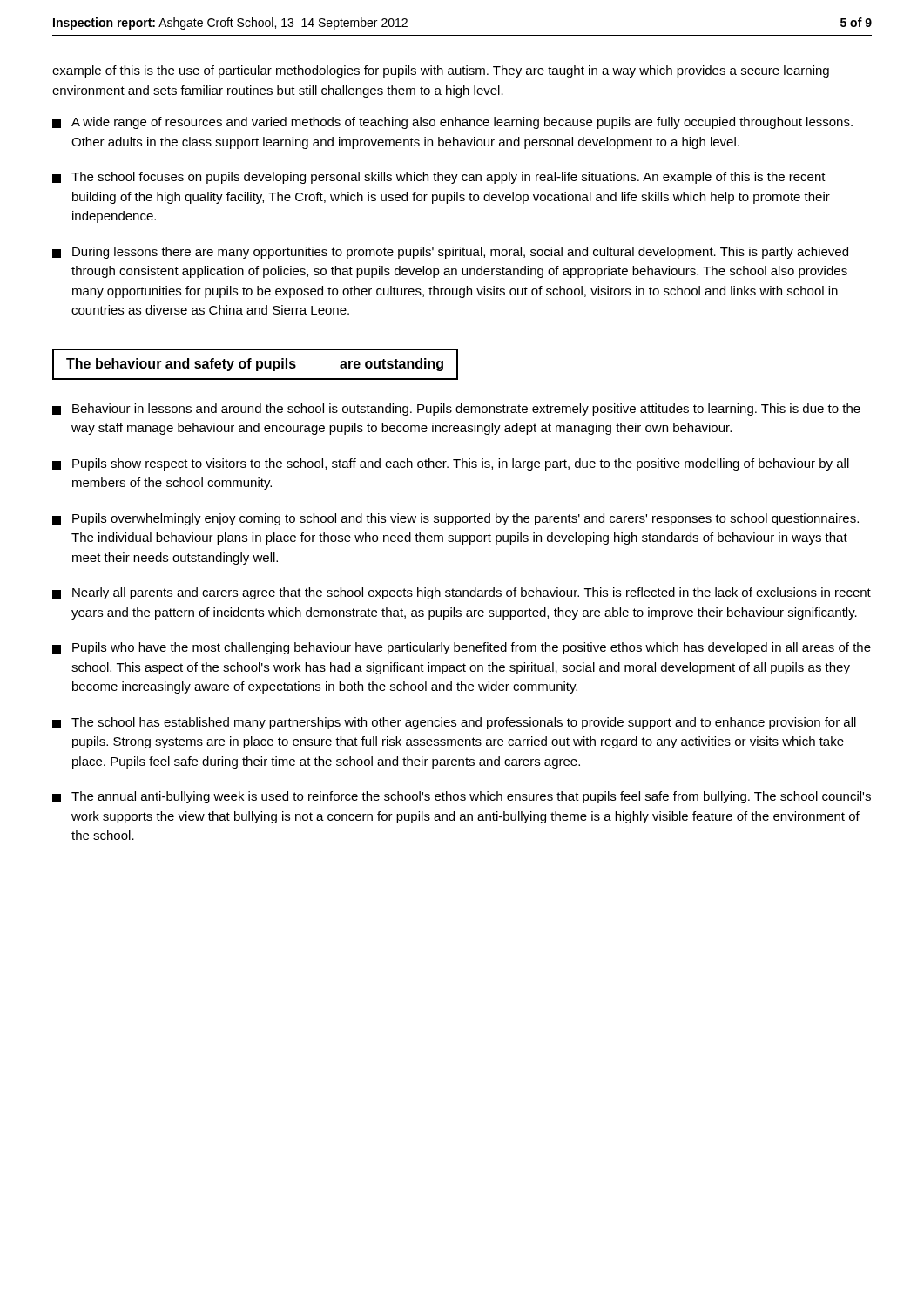Find "The behaviour and safety of pupils are outstanding" on this page
The image size is (924, 1307).
click(x=255, y=364)
